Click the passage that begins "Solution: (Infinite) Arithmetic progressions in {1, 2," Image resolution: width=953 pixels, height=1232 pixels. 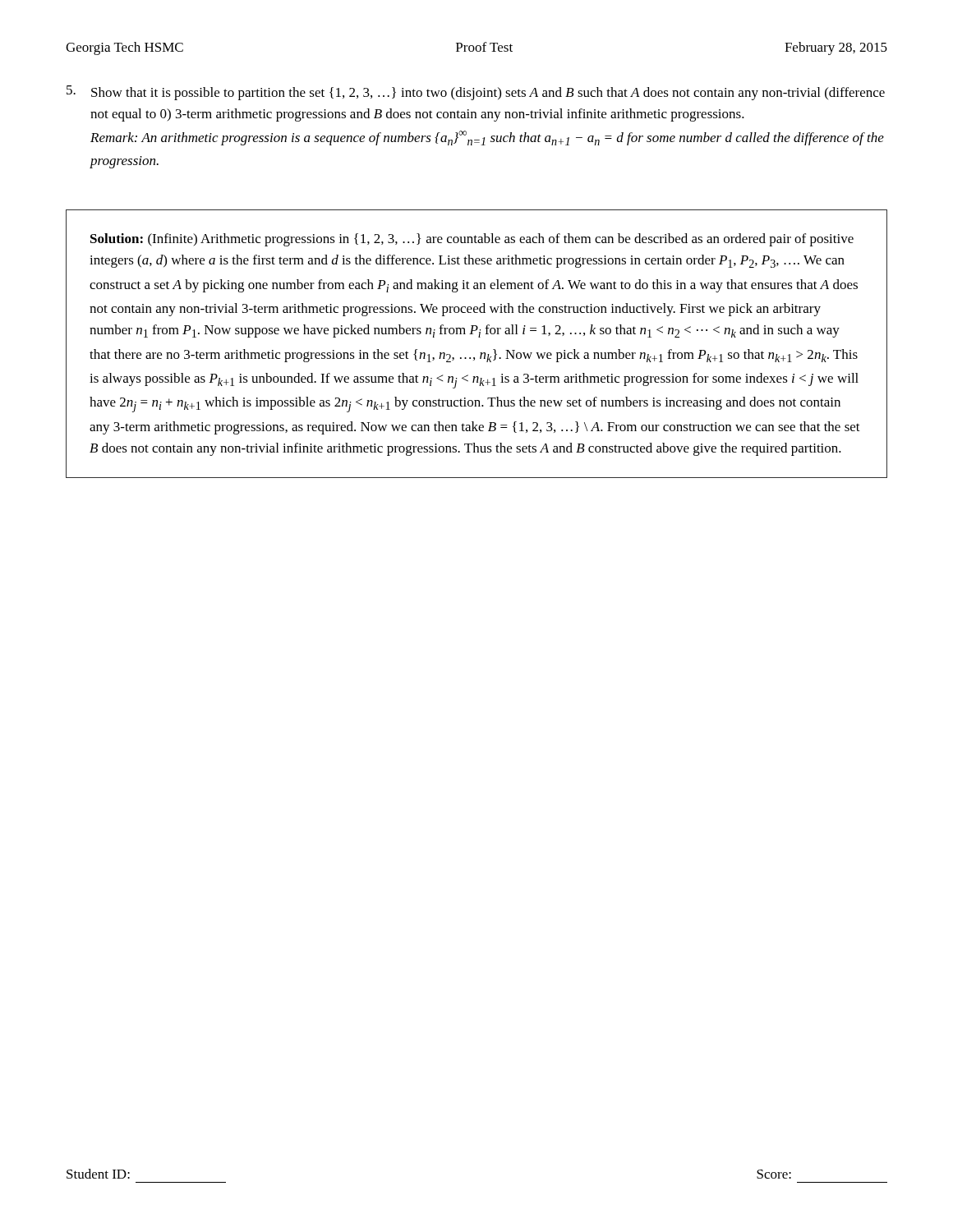click(x=475, y=343)
